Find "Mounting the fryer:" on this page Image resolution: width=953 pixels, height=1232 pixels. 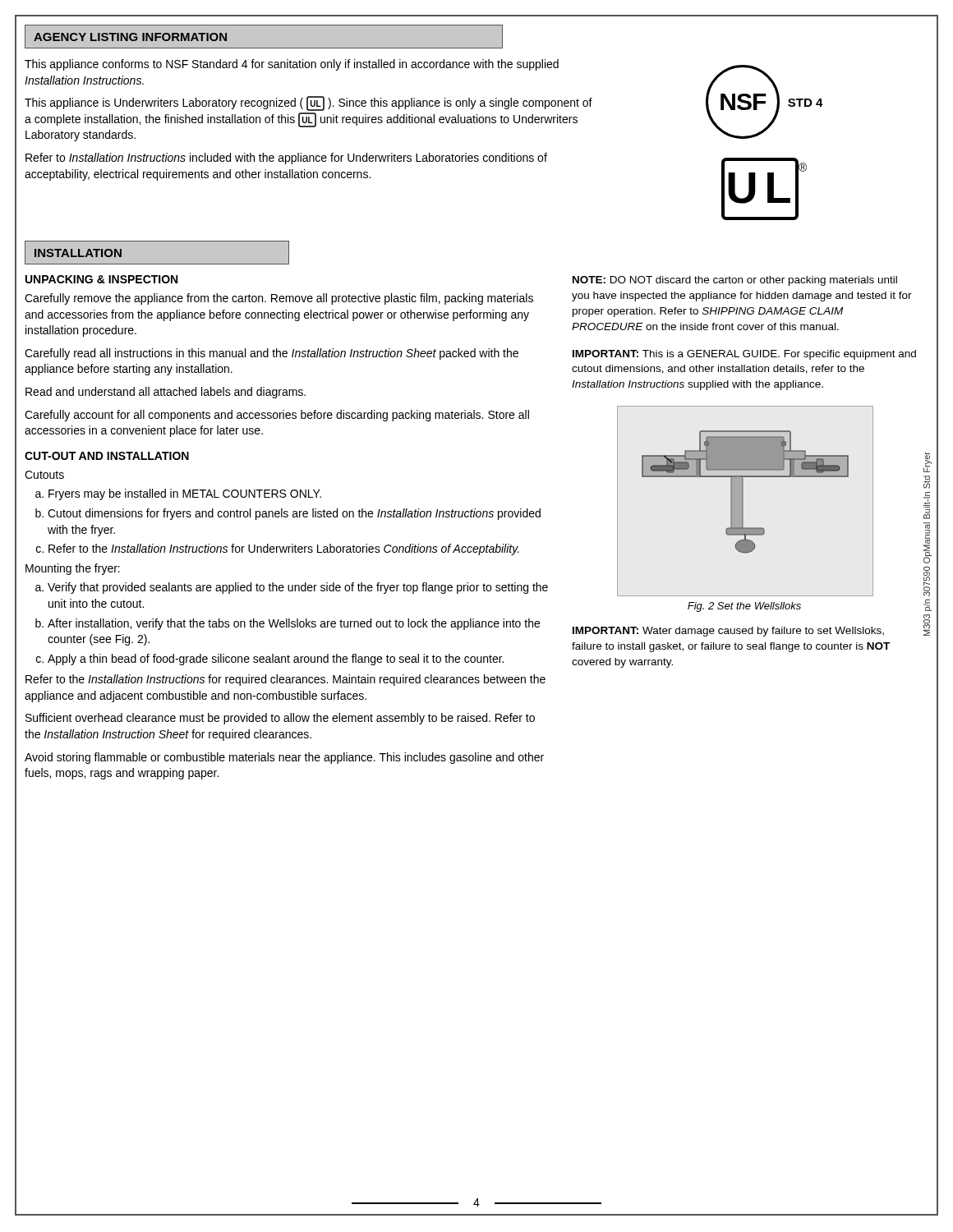click(x=73, y=568)
